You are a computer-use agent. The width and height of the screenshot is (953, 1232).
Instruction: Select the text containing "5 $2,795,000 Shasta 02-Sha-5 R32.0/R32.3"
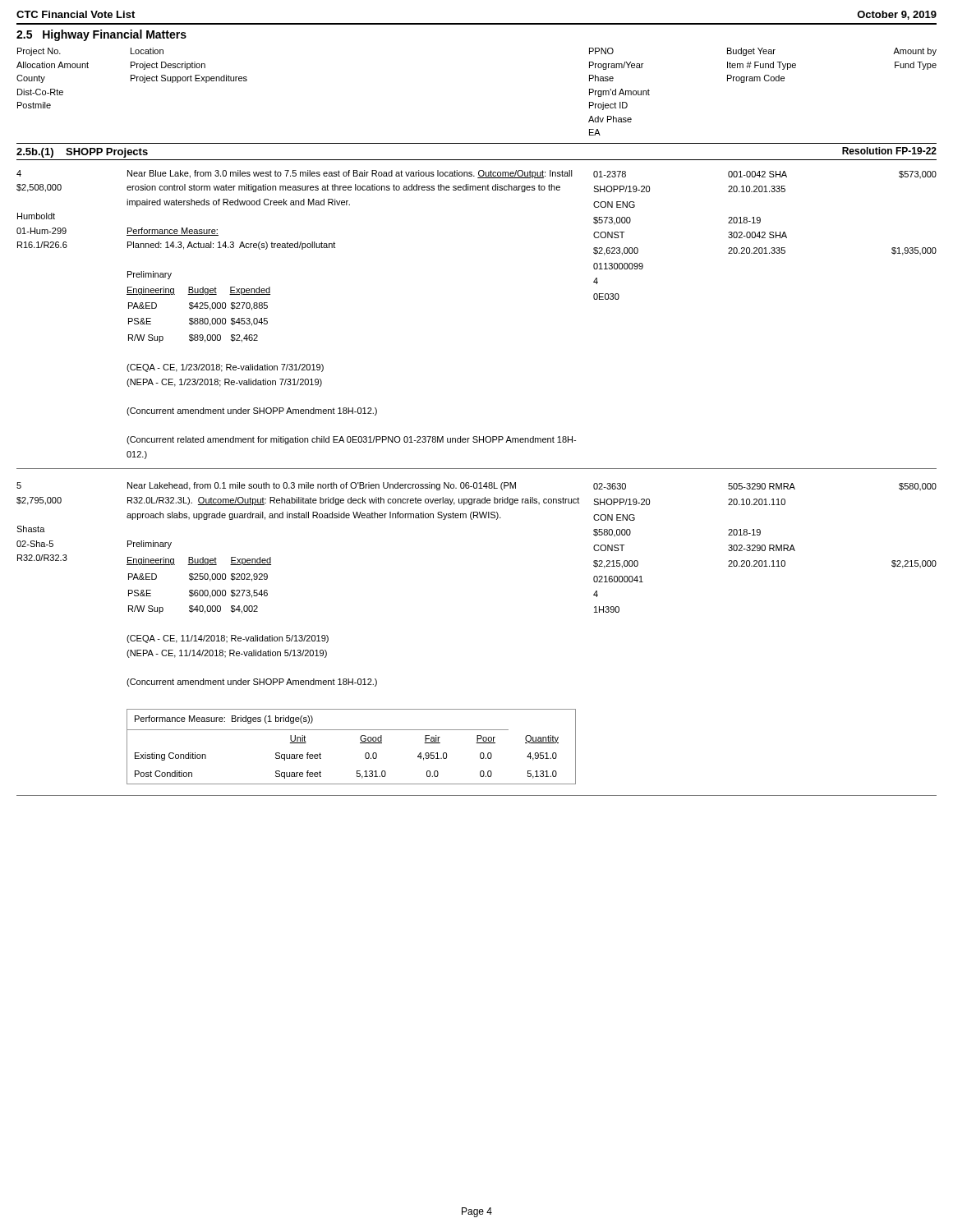coord(42,522)
